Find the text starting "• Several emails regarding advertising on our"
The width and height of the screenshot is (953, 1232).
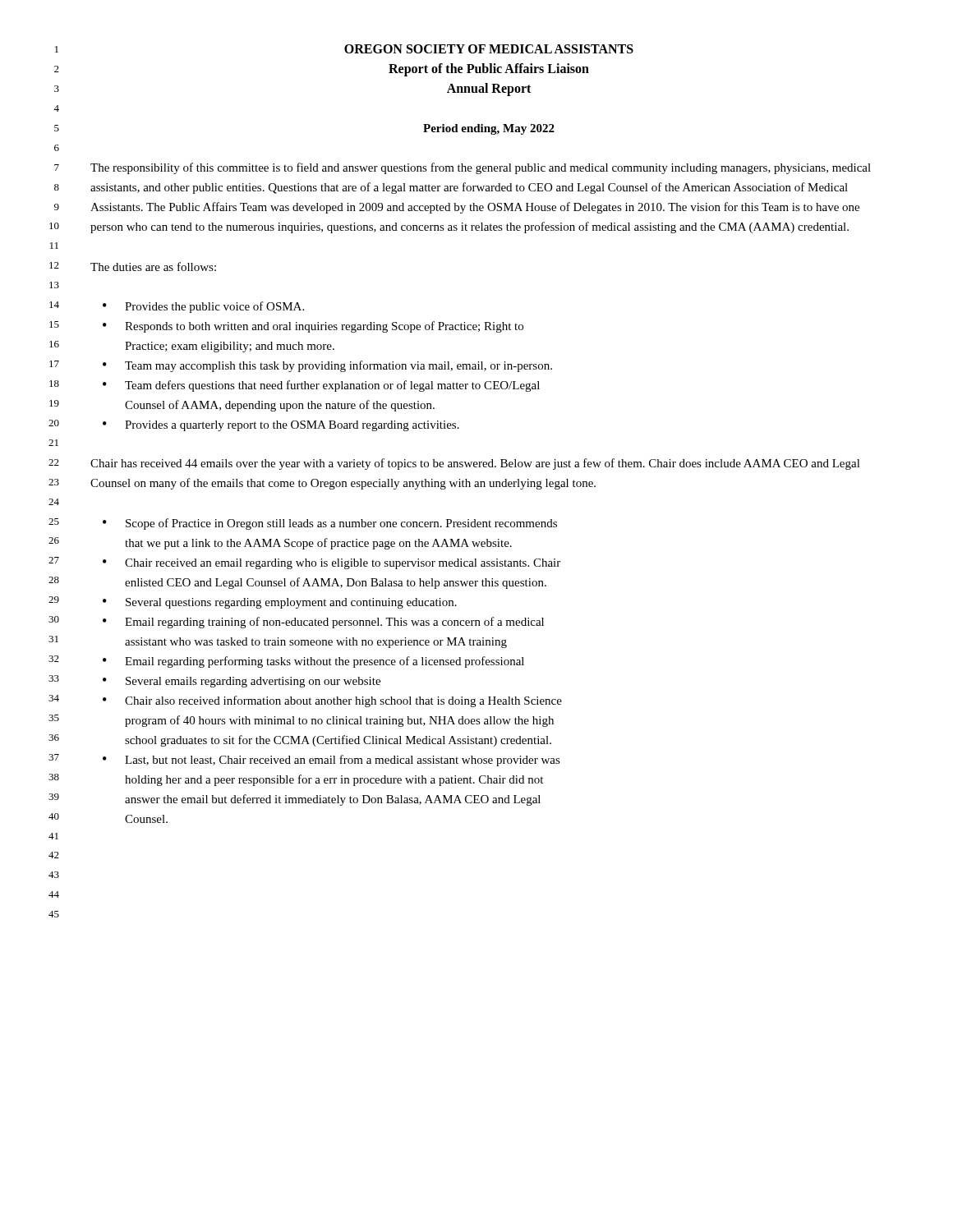coord(242,682)
